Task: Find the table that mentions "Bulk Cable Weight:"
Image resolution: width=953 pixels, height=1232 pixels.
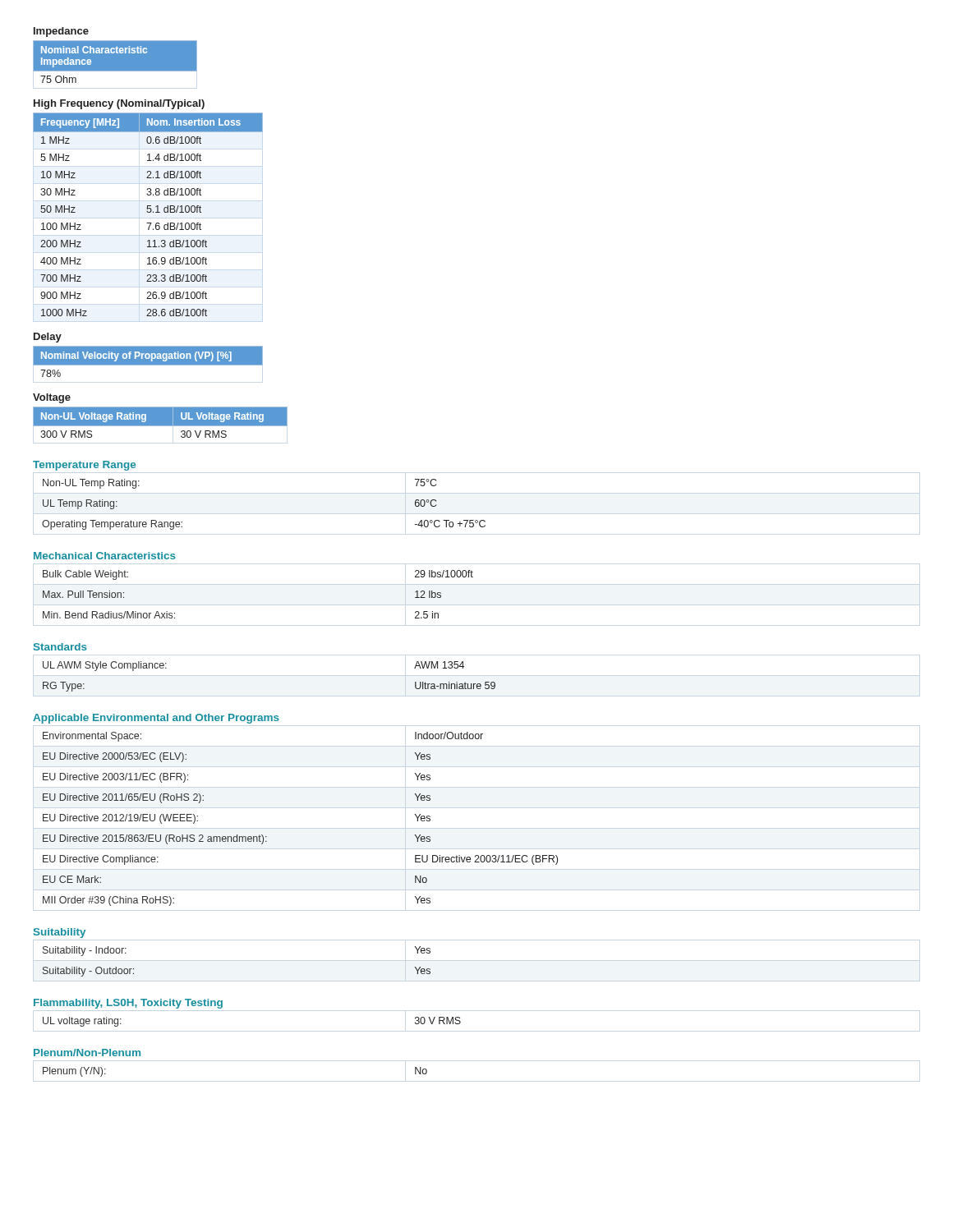Action: (476, 595)
